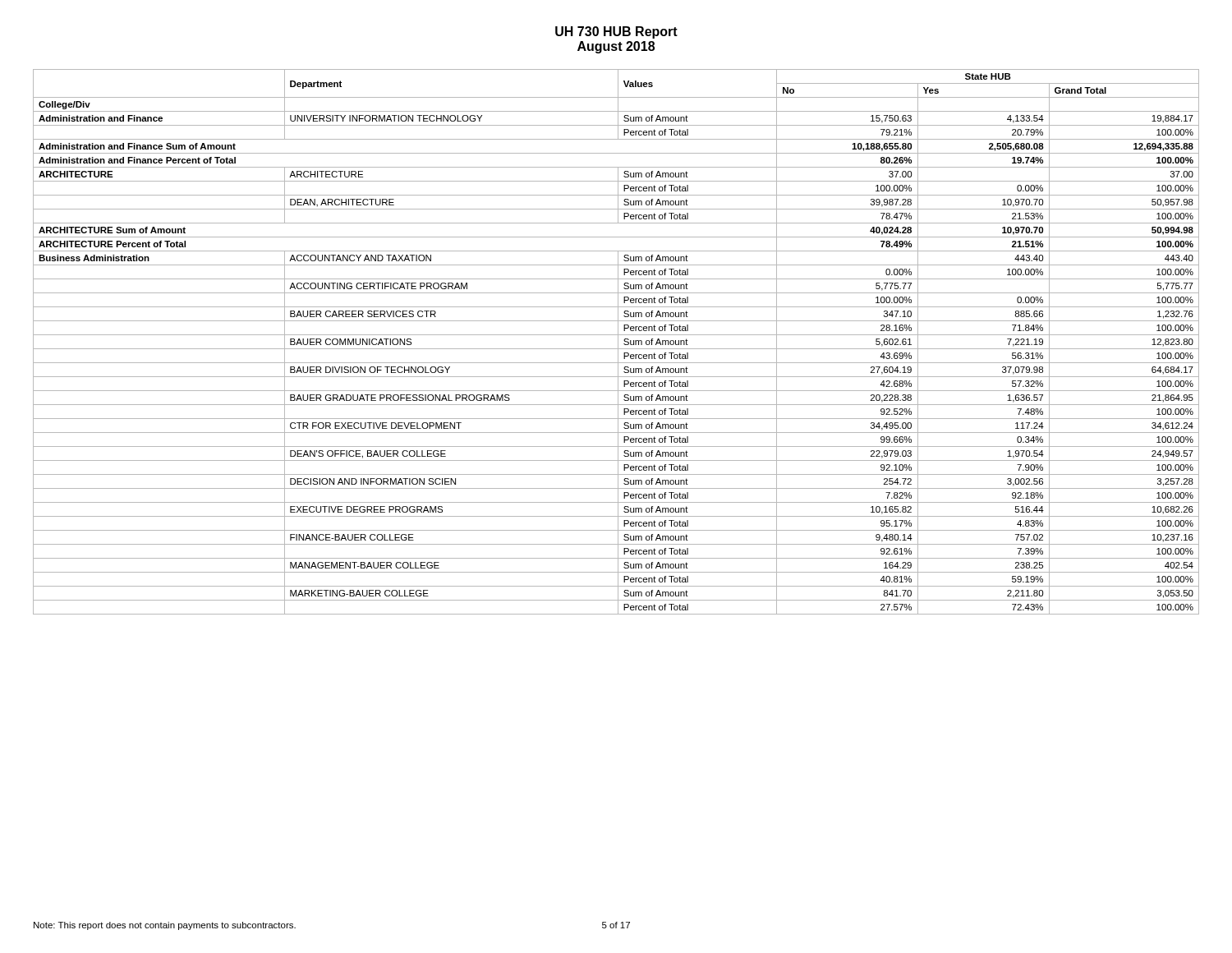Select the title with the text "UH 730 HUB"
This screenshot has height=953, width=1232.
click(616, 39)
